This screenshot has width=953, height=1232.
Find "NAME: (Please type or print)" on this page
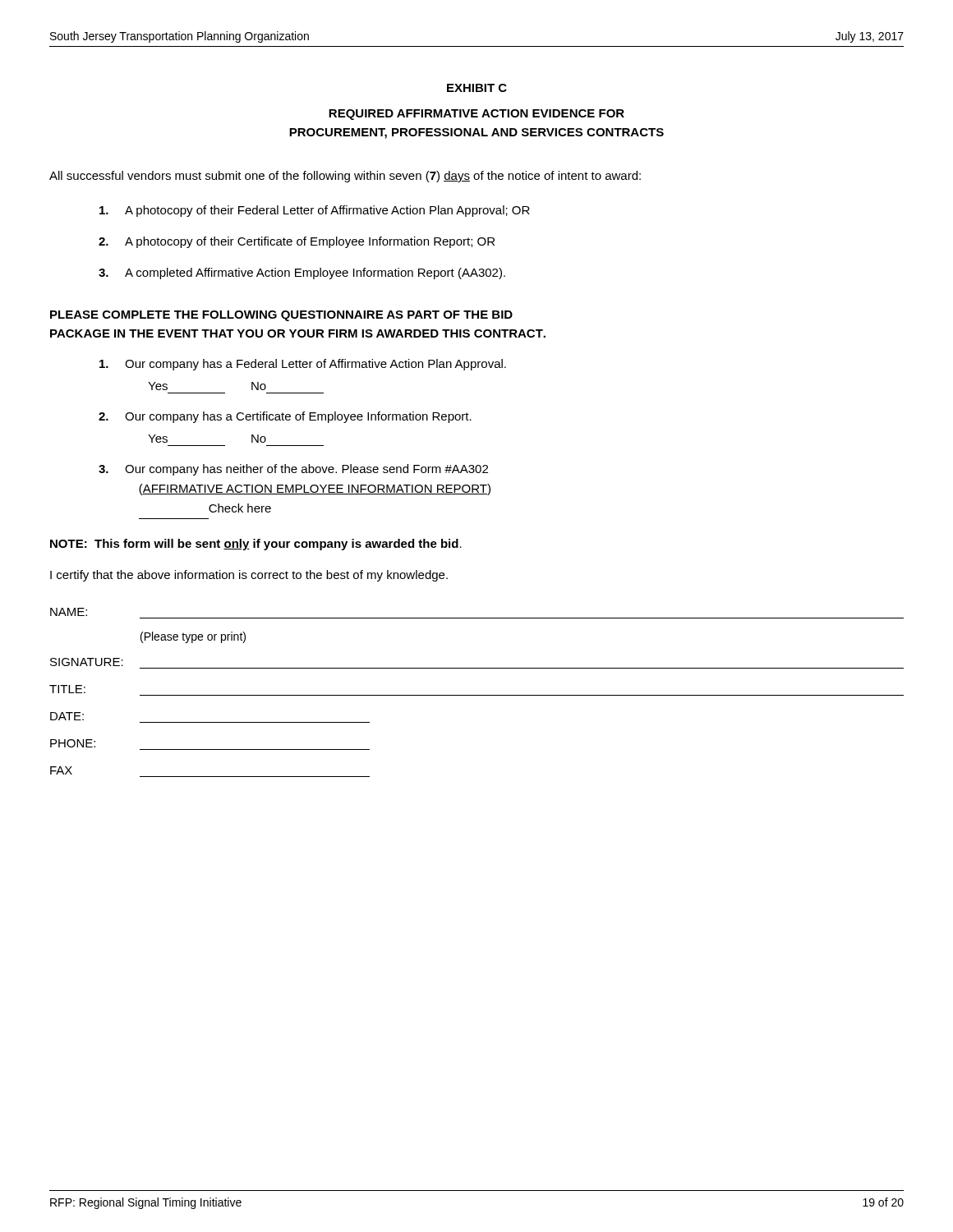coord(476,623)
